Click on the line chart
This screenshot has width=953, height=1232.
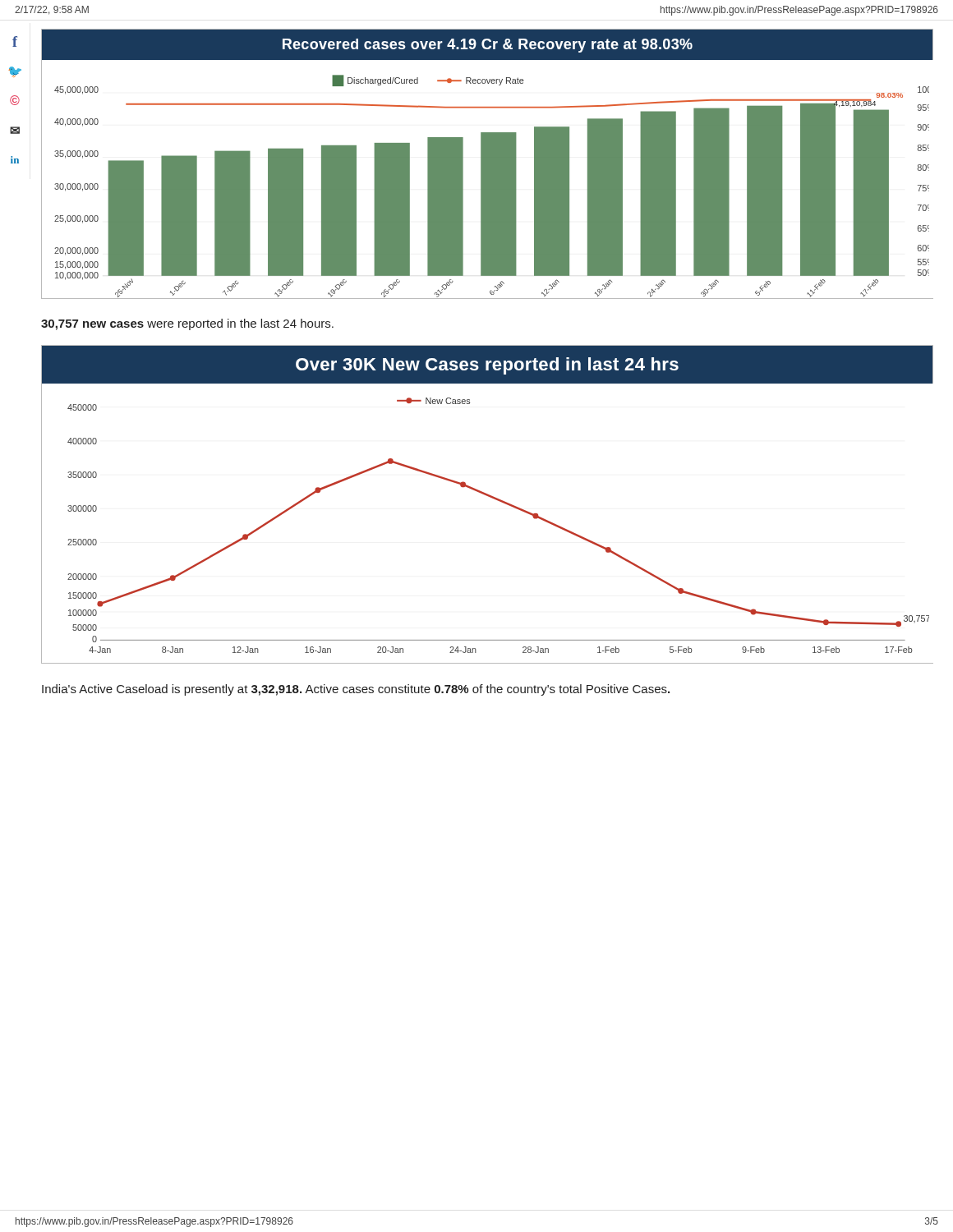487,504
